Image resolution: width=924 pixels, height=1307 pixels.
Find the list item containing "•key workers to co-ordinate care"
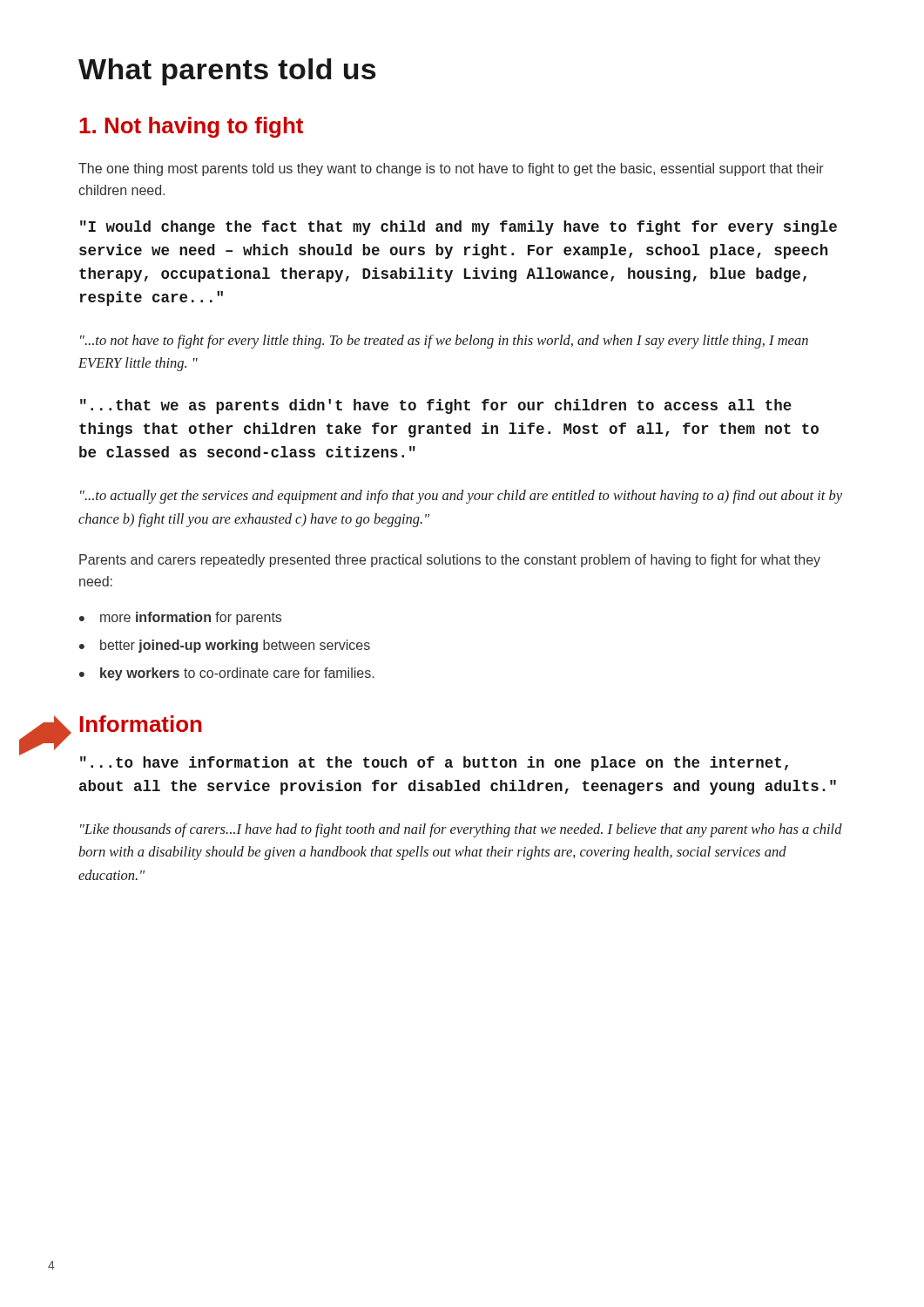click(226, 674)
